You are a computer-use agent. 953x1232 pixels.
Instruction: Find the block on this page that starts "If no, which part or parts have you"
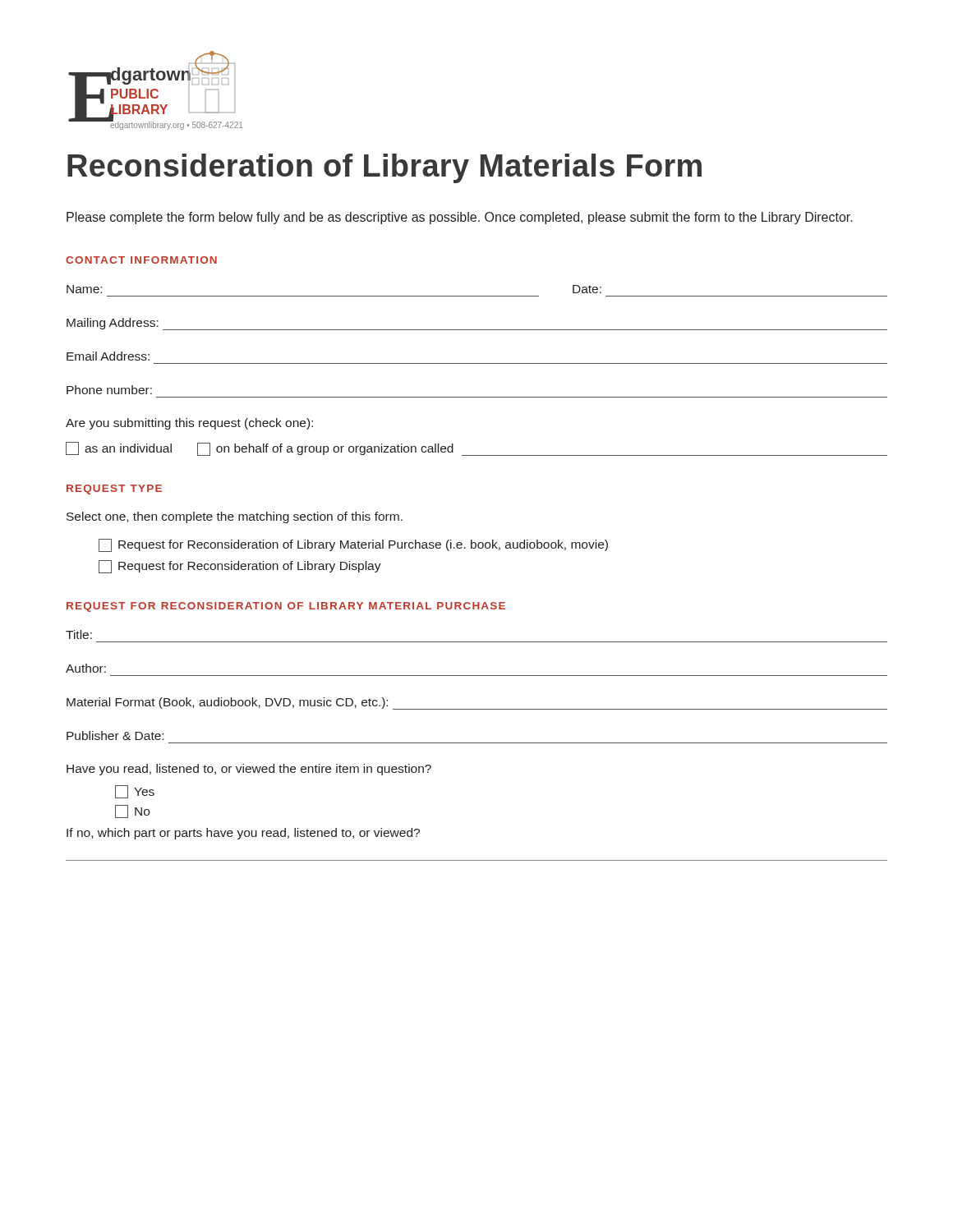(x=243, y=833)
